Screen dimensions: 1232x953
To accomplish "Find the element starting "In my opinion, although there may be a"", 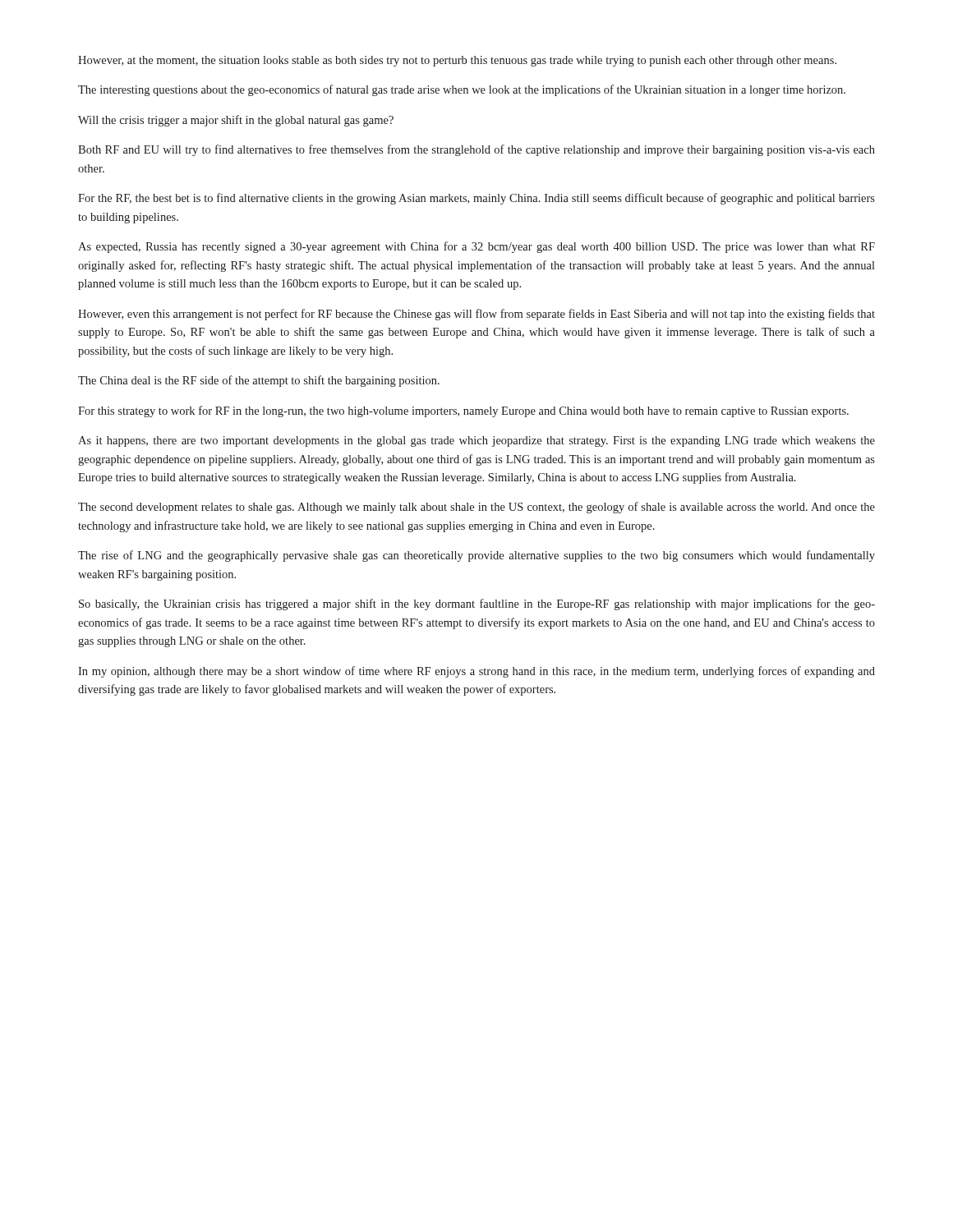I will pos(476,680).
